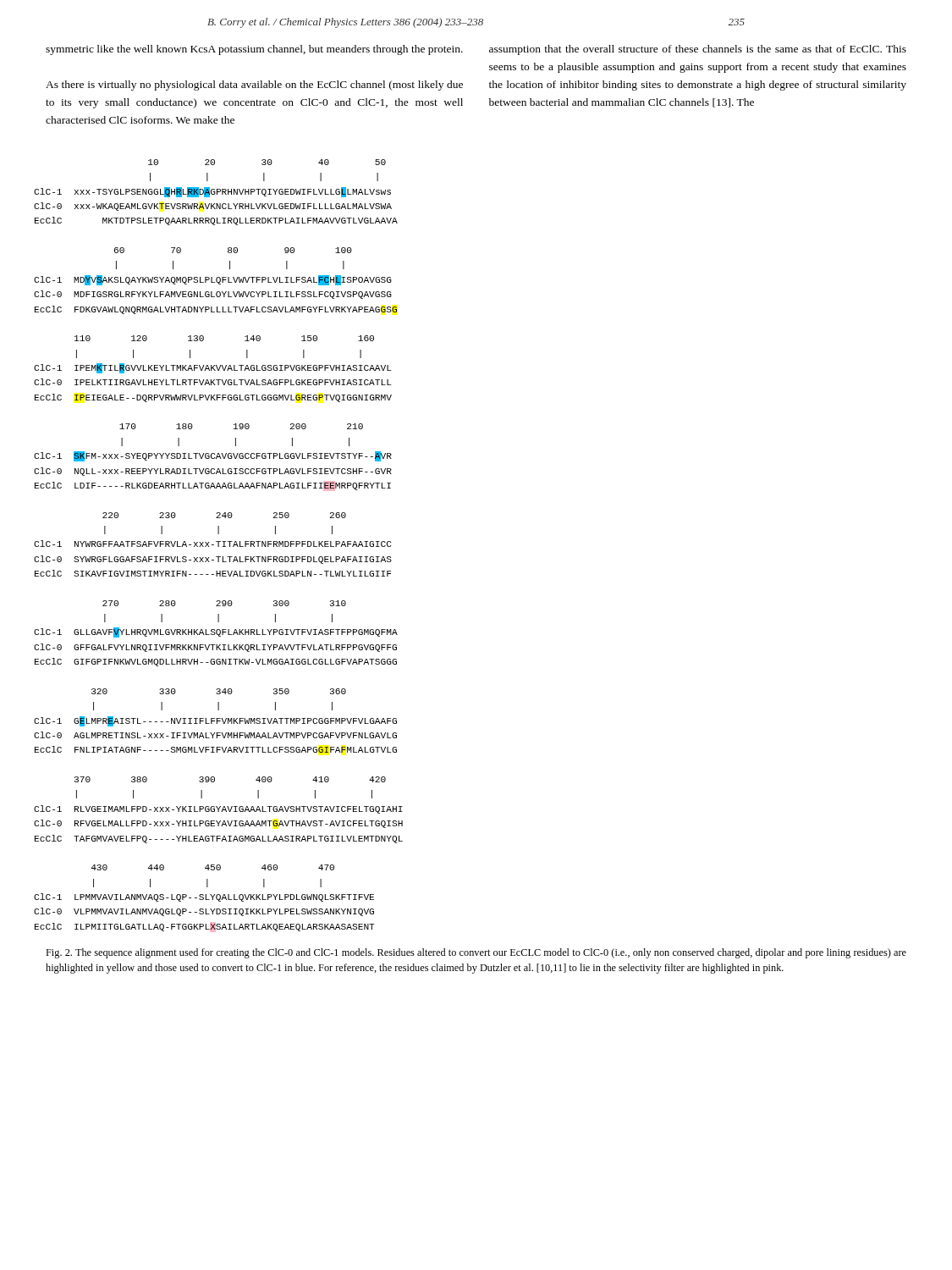Locate the text starting "Fig. 2. The sequence"
The width and height of the screenshot is (952, 1270).
coord(476,960)
